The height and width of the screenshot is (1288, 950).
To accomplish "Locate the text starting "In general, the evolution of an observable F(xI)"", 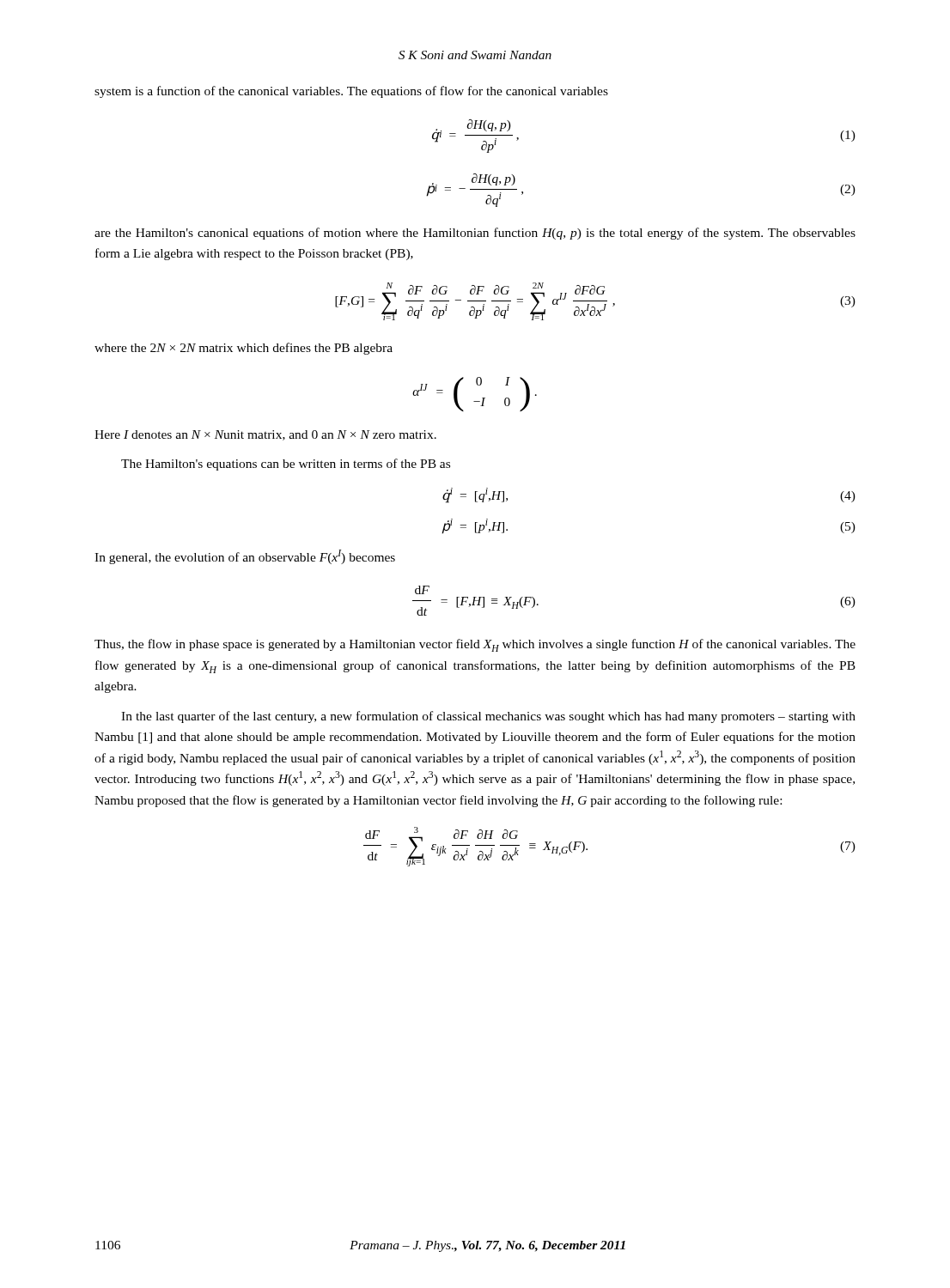I will 245,556.
